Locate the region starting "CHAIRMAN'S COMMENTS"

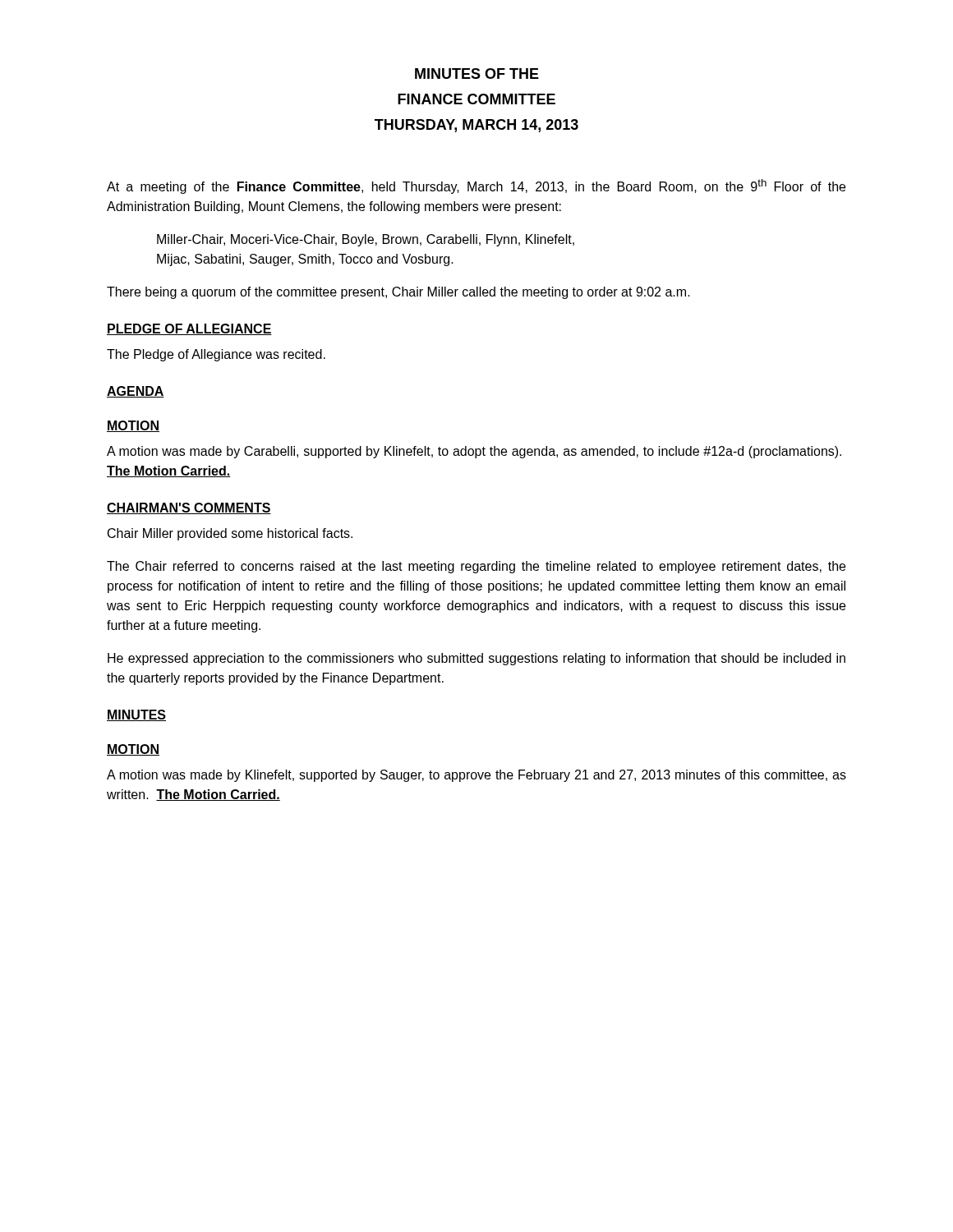click(x=189, y=508)
